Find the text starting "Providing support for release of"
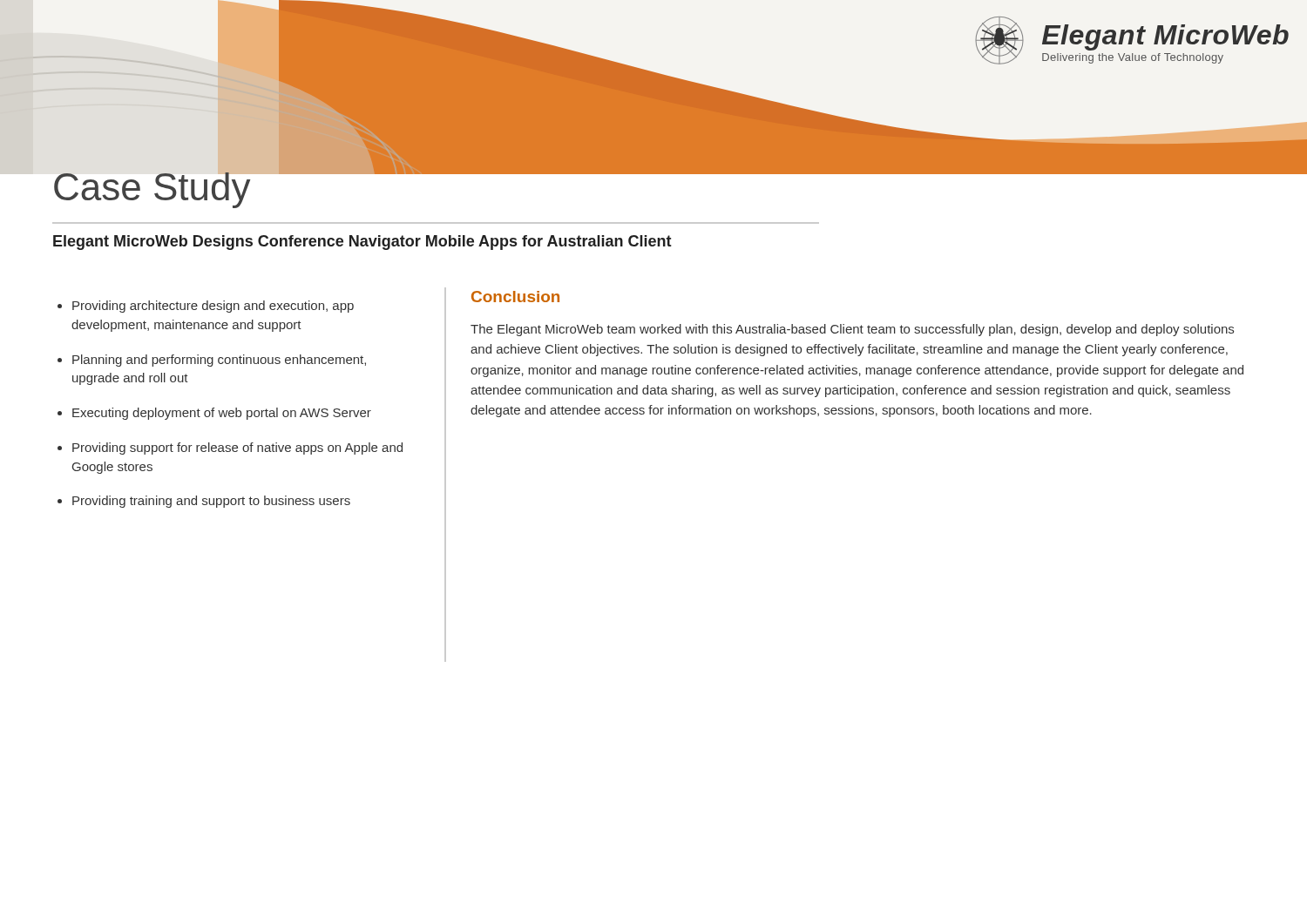Viewport: 1307px width, 924px height. pos(245,457)
